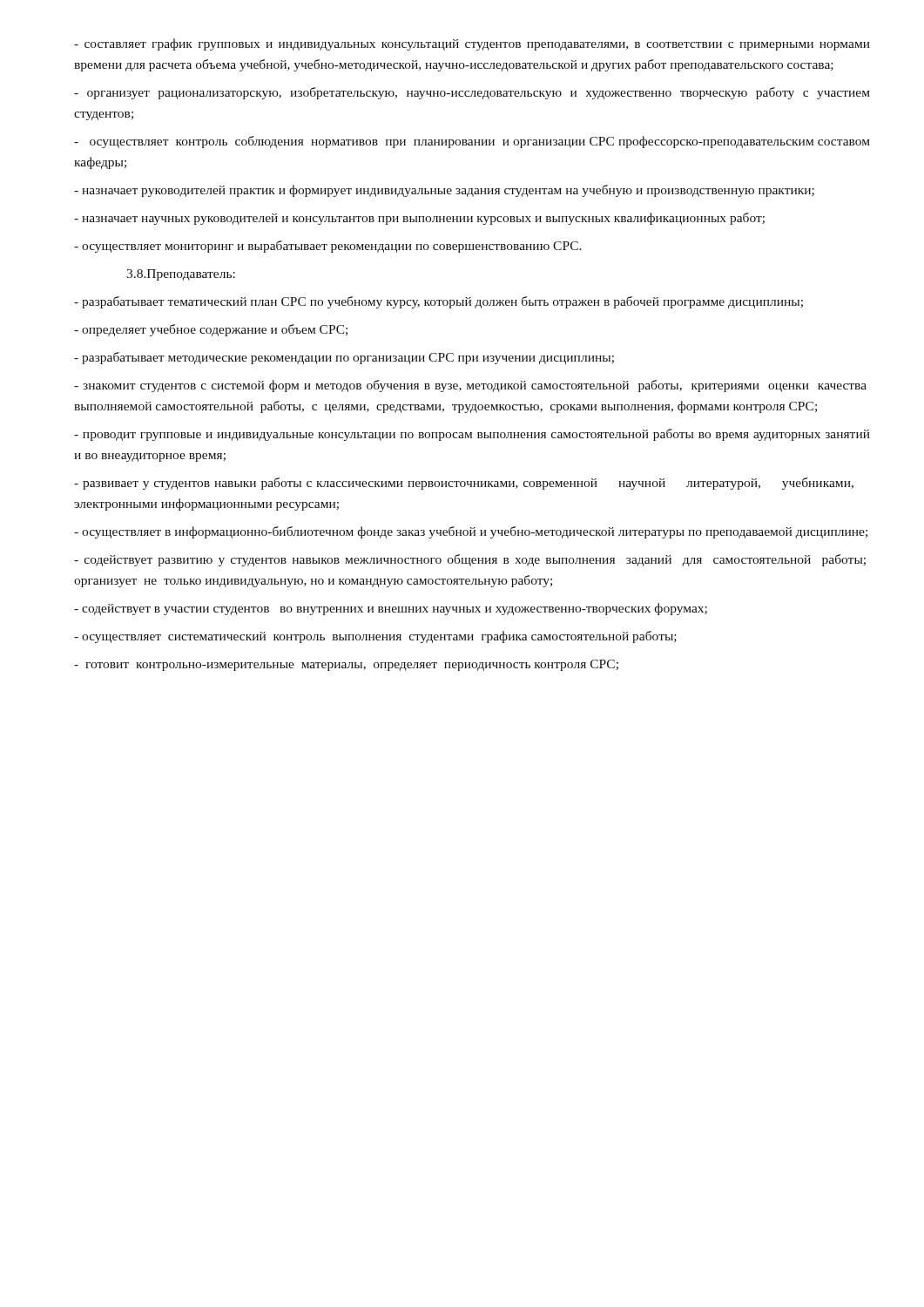
Task: Locate the block of text that opens with "осуществляет в информационно-библиотечном фонде заказ"
Action: click(471, 531)
